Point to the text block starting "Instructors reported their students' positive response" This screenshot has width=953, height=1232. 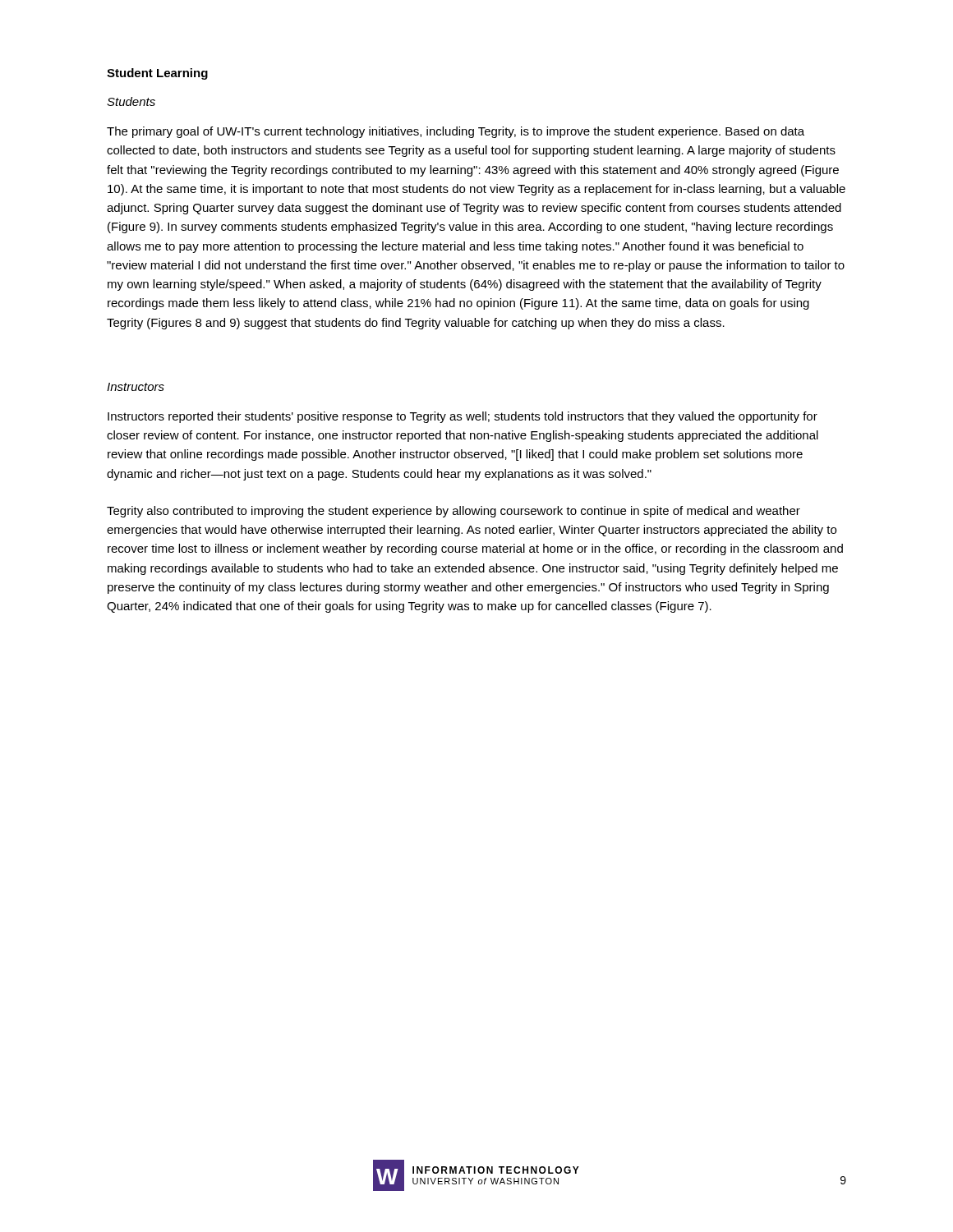(x=463, y=444)
